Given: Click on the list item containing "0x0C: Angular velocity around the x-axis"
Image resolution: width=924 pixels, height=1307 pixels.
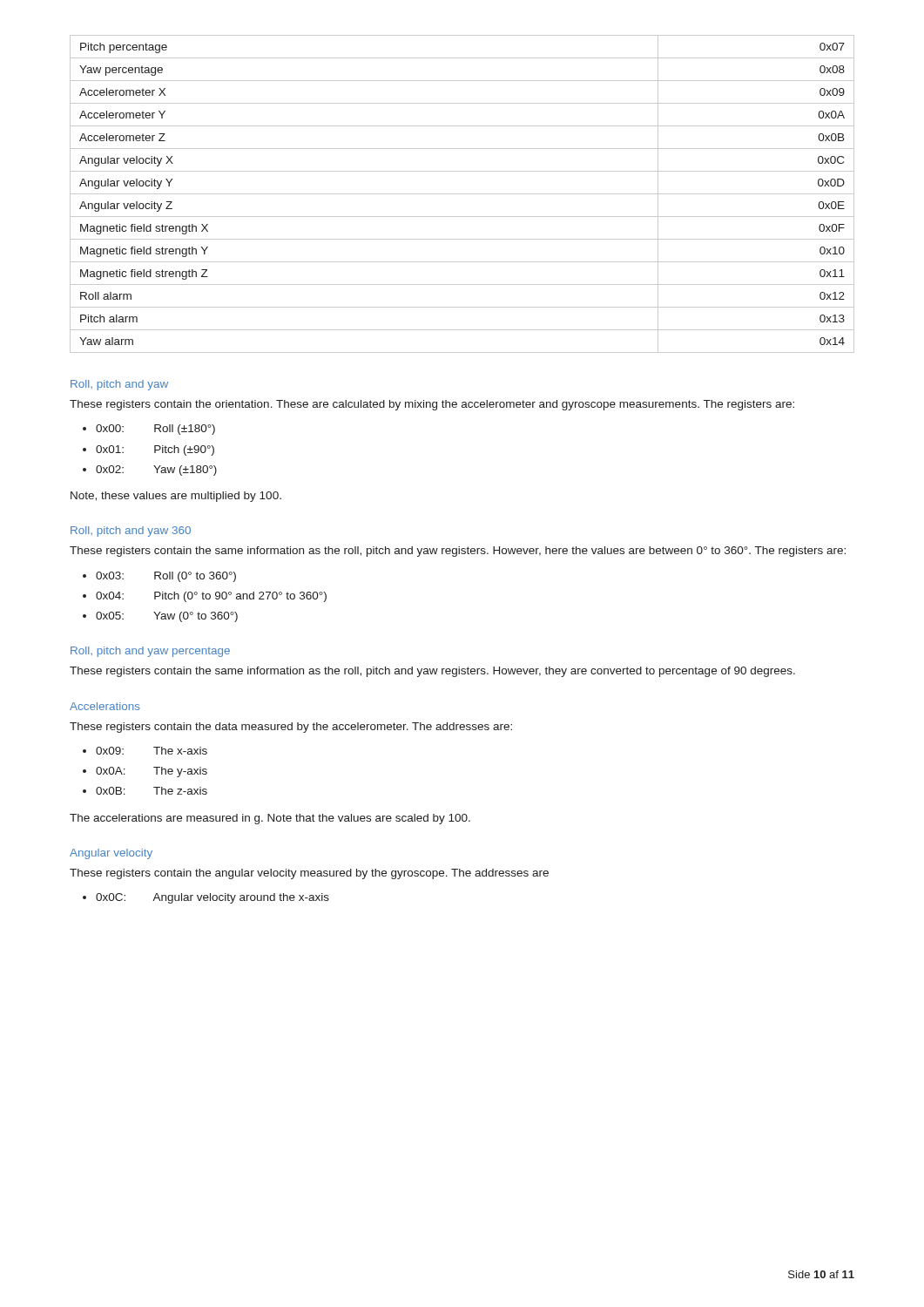Looking at the screenshot, I should [213, 898].
